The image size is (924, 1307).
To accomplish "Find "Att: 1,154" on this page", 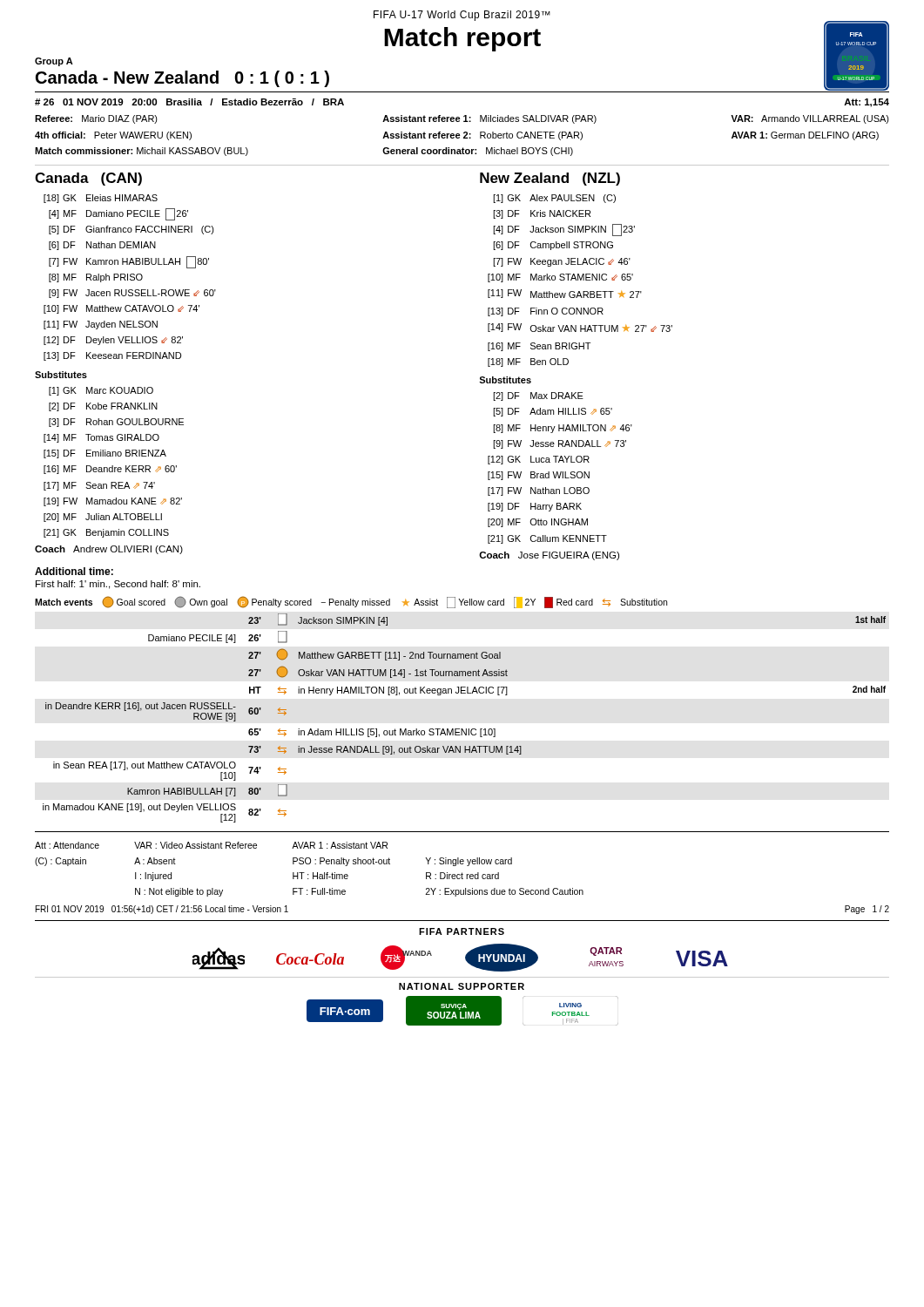I will (867, 102).
